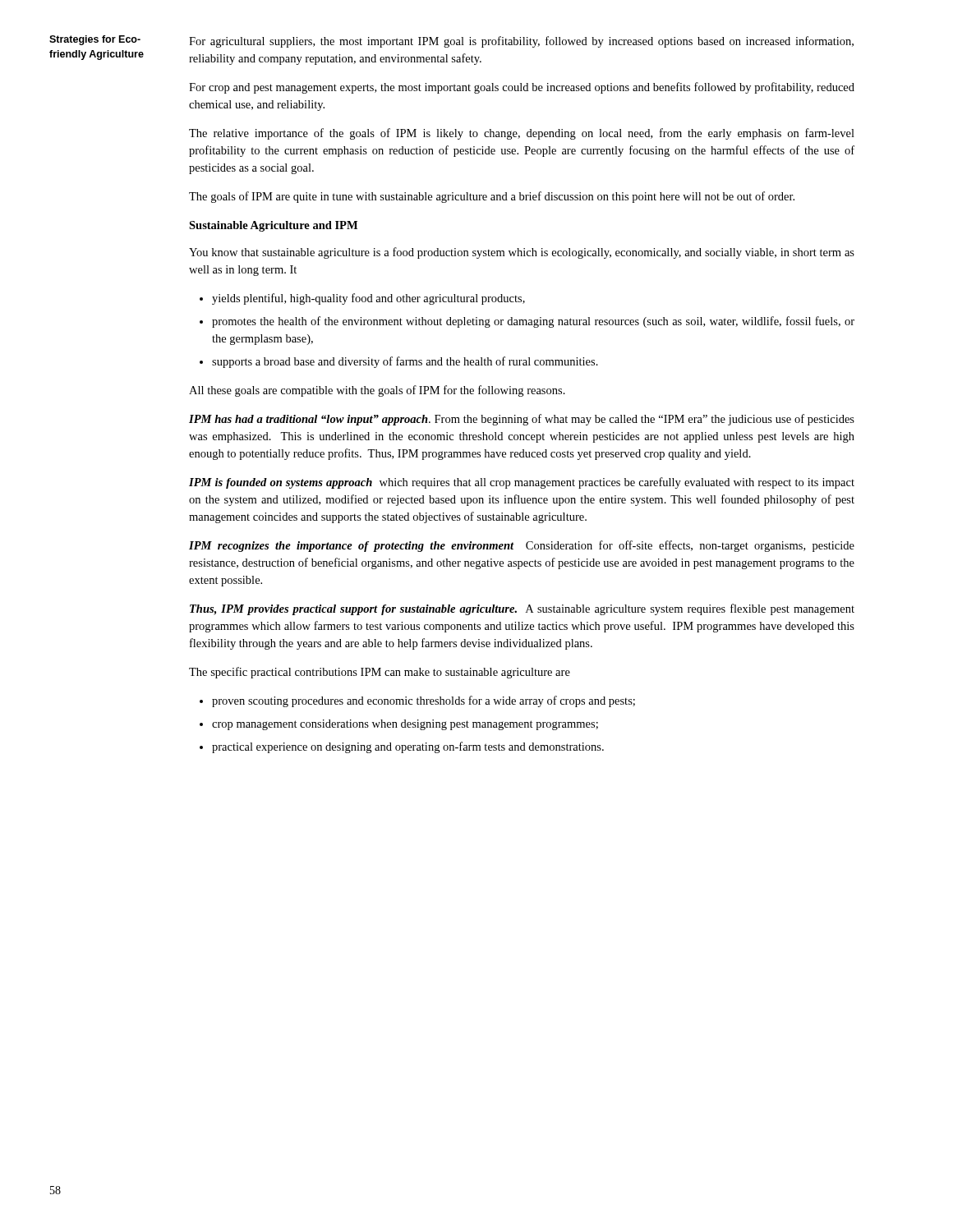This screenshot has width=953, height=1232.
Task: Point to the element starting "The specific practical contributions IPM can"
Action: tap(522, 673)
